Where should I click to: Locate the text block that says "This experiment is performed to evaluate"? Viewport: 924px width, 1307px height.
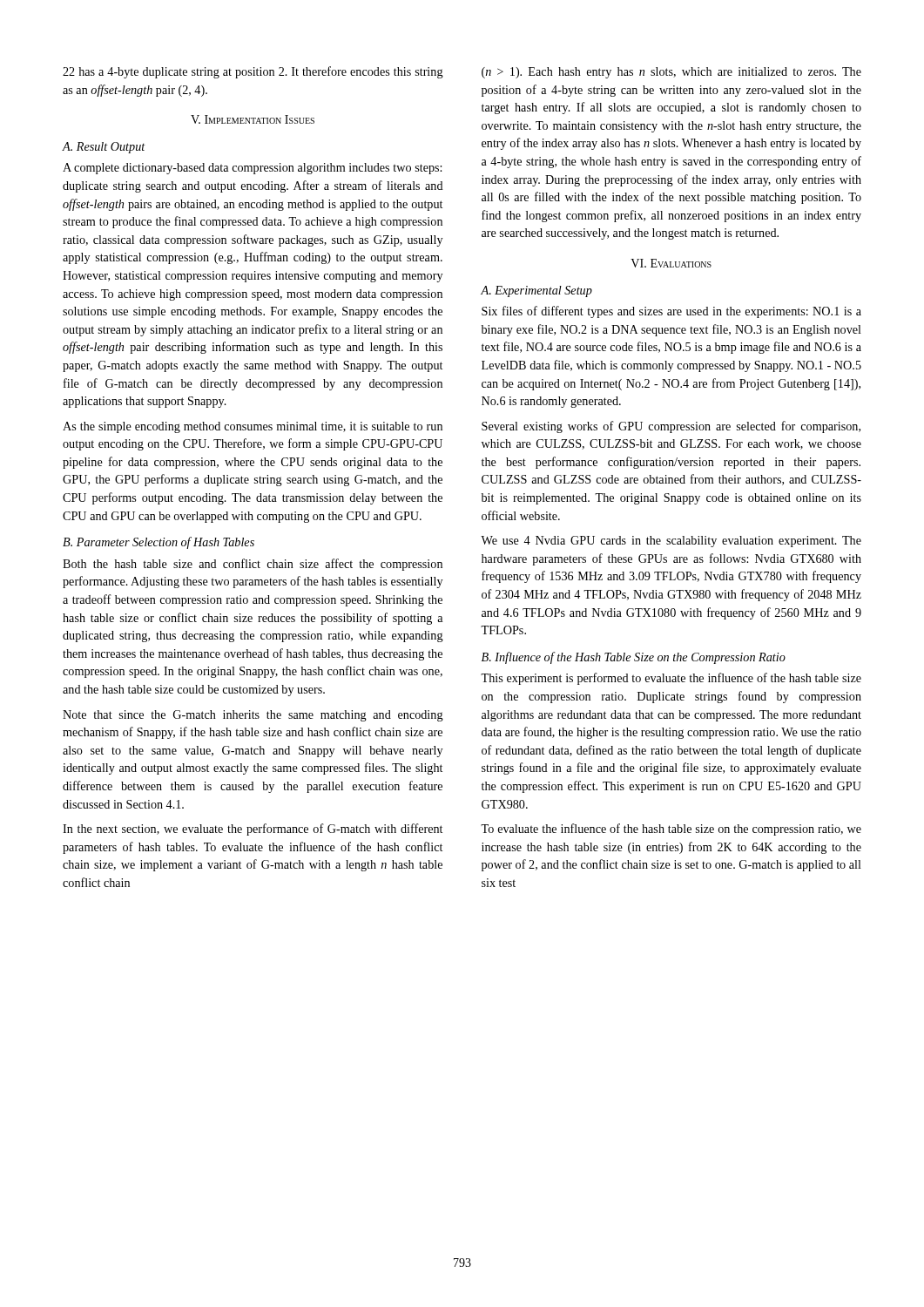point(671,781)
